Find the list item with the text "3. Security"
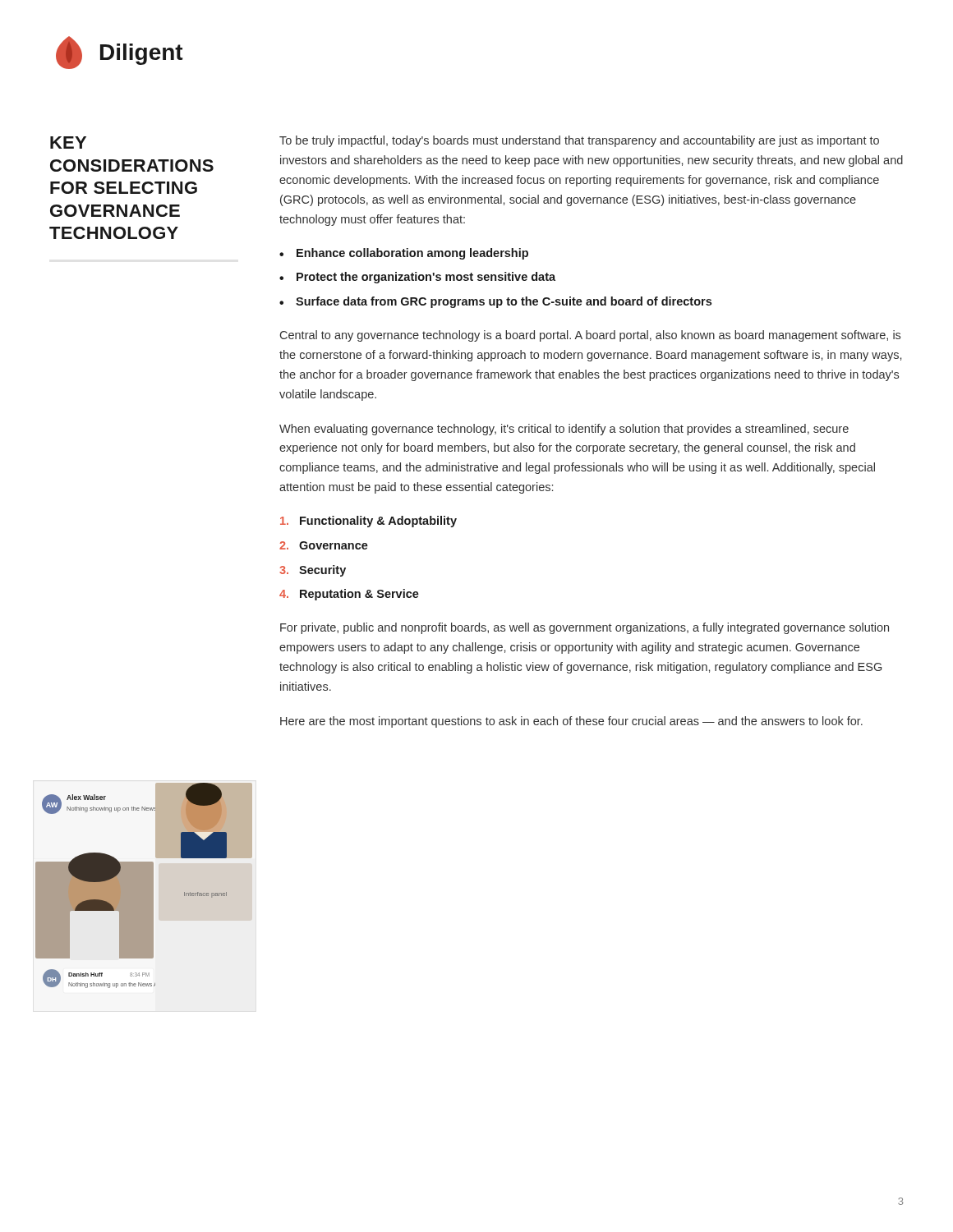 (313, 570)
